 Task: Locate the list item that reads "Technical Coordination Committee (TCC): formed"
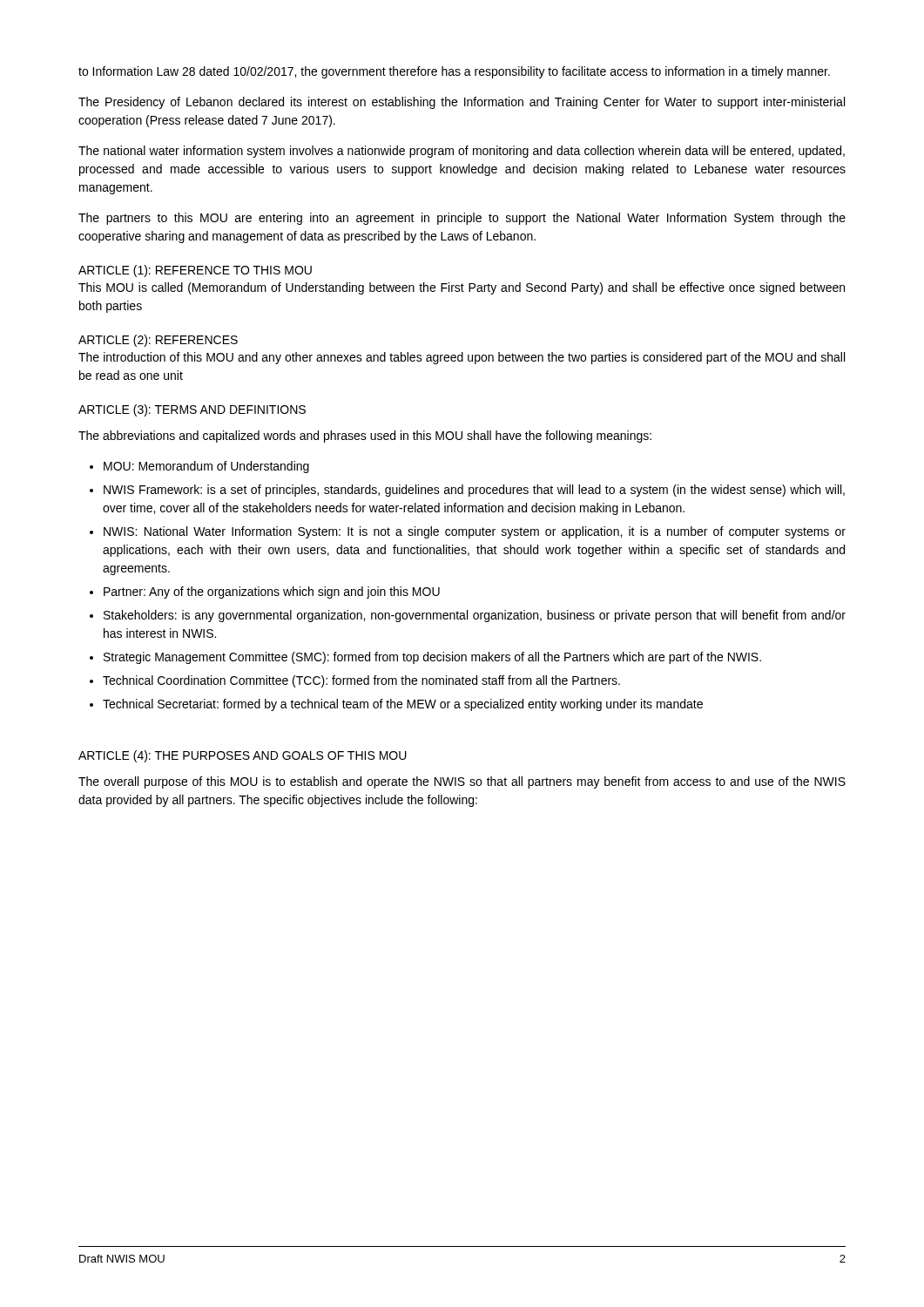click(362, 680)
